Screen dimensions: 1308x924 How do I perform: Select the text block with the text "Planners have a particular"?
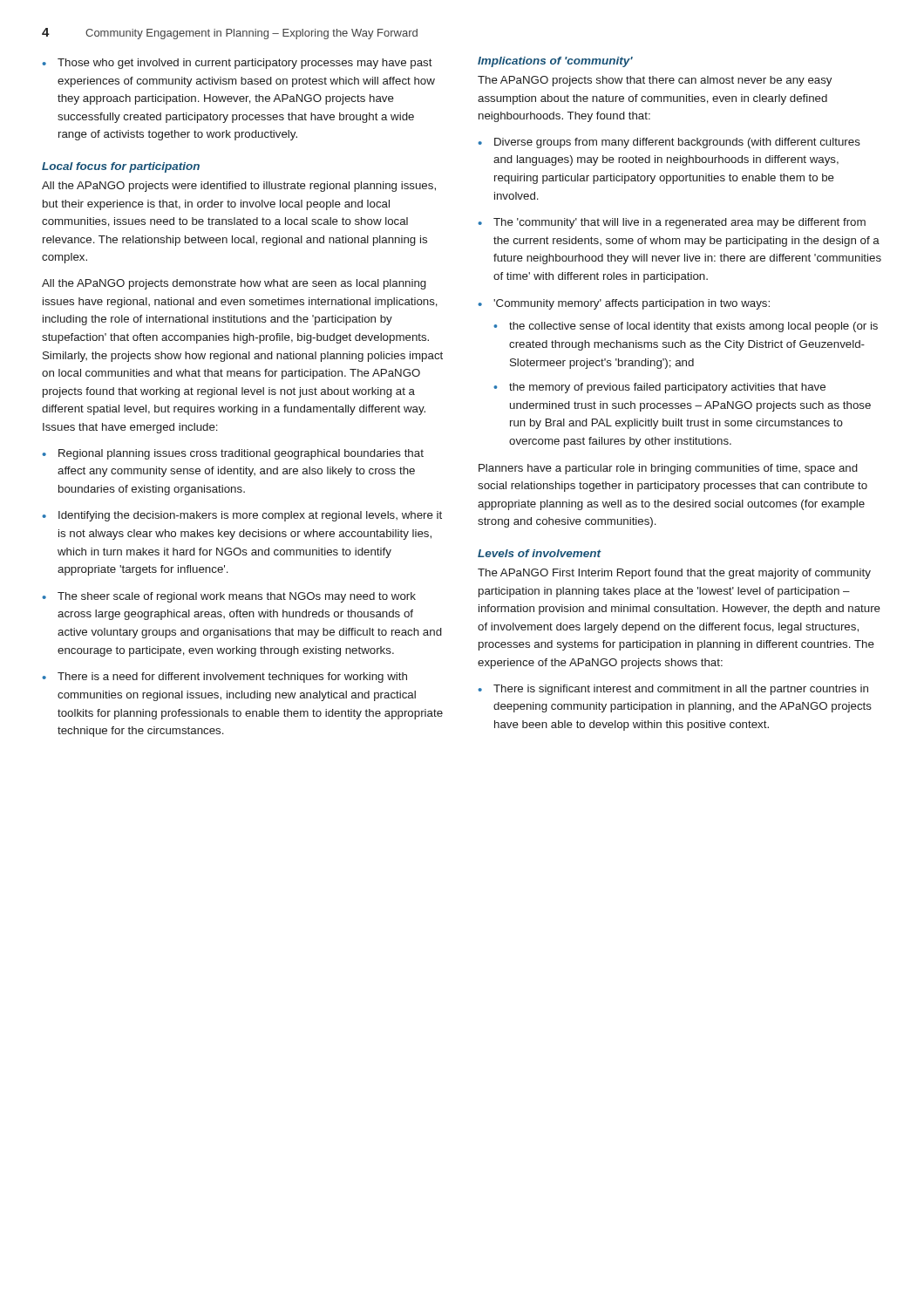(x=680, y=495)
